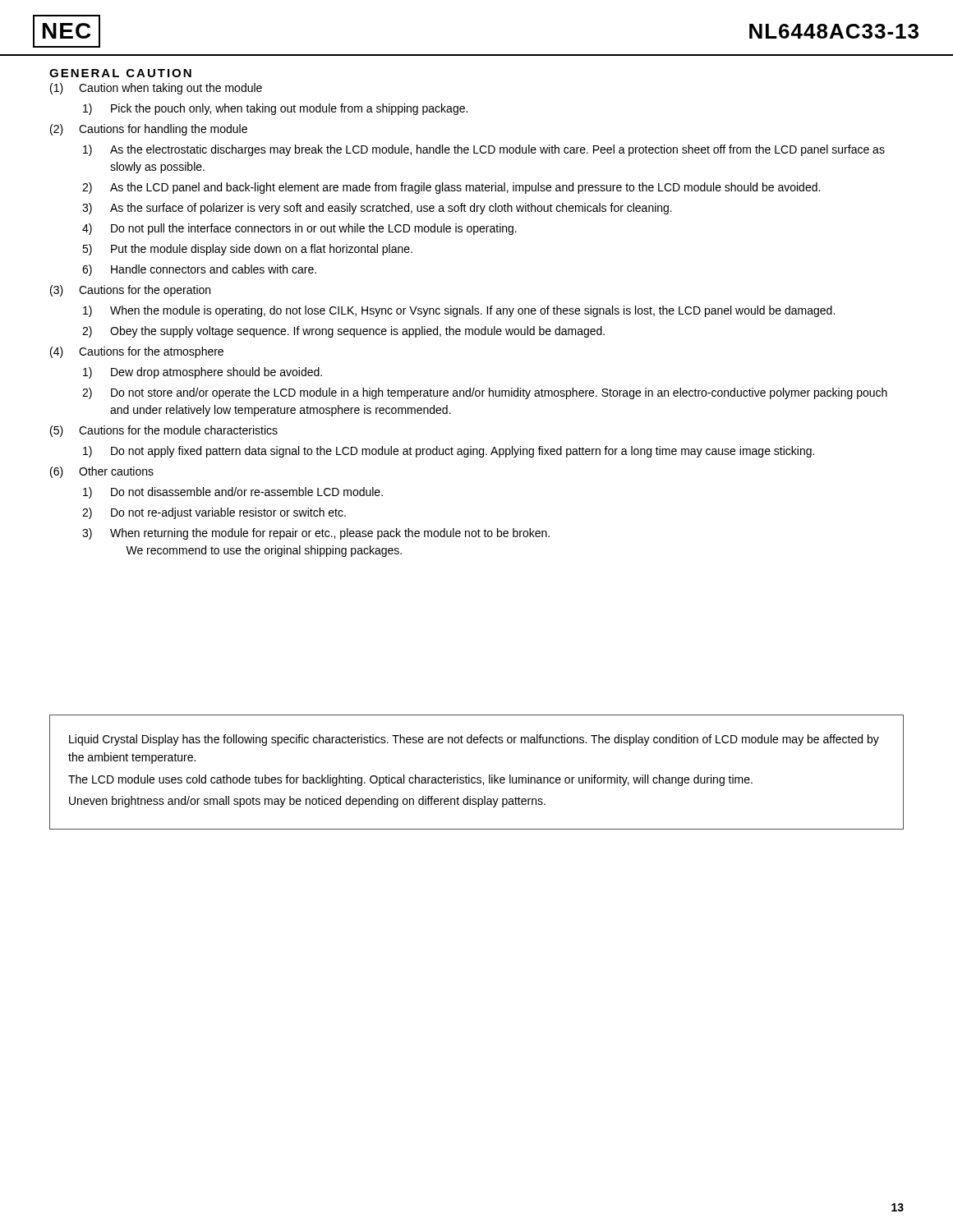Where does it say "GENERAL CAUTION"?
953x1232 pixels.
point(121,73)
